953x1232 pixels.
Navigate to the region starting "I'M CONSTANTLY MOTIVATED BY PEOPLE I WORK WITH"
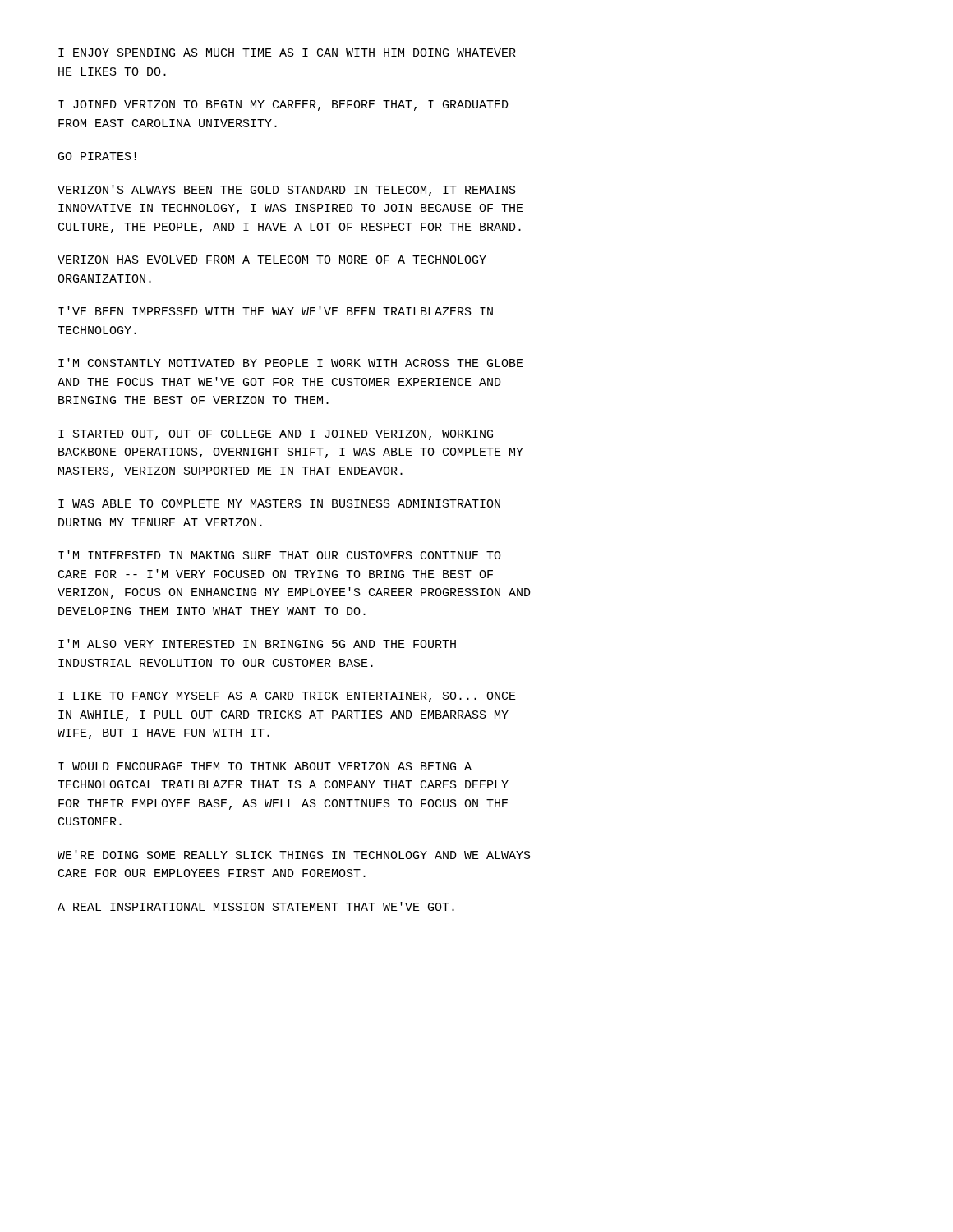[290, 383]
